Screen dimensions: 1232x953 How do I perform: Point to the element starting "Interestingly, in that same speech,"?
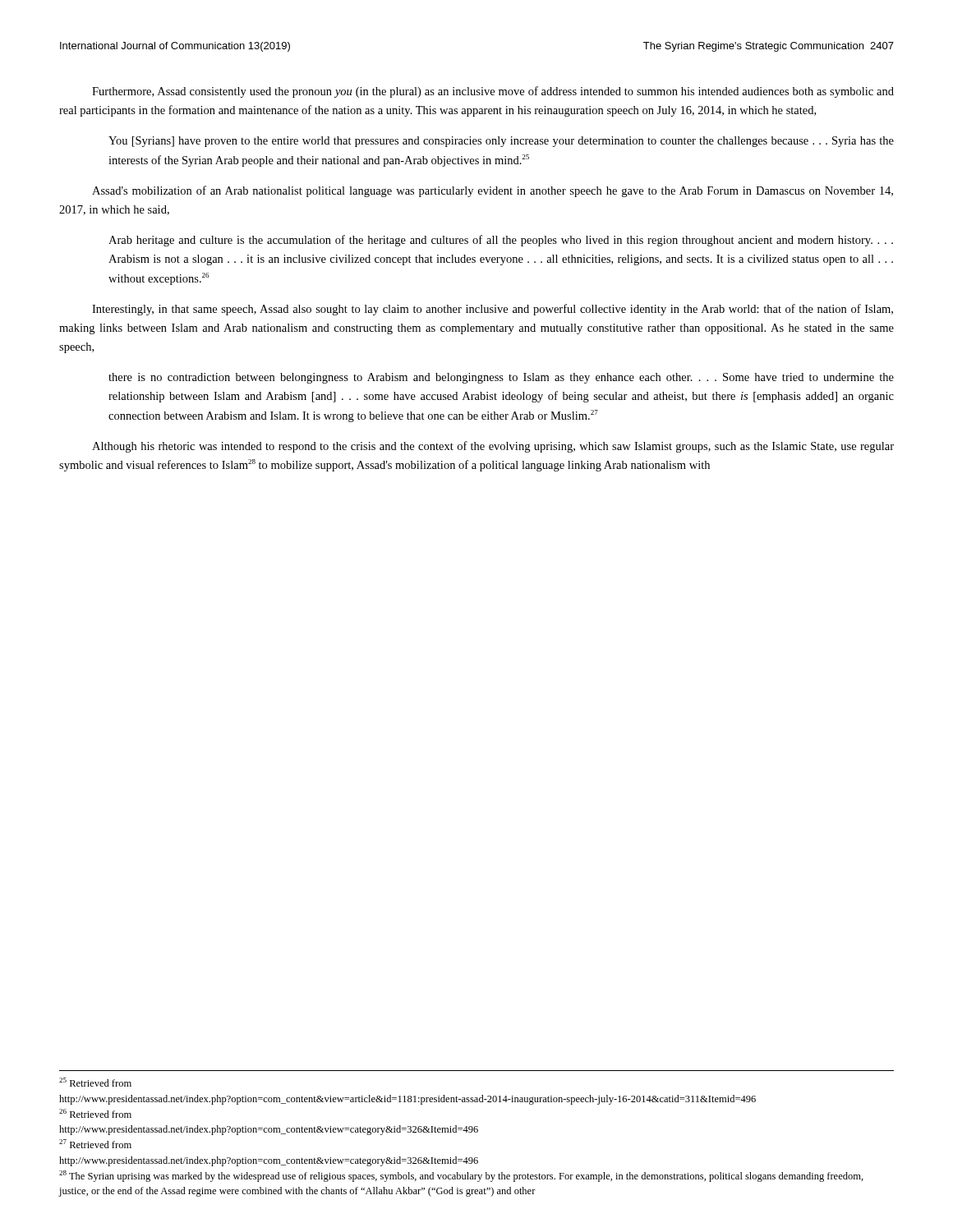pyautogui.click(x=476, y=328)
